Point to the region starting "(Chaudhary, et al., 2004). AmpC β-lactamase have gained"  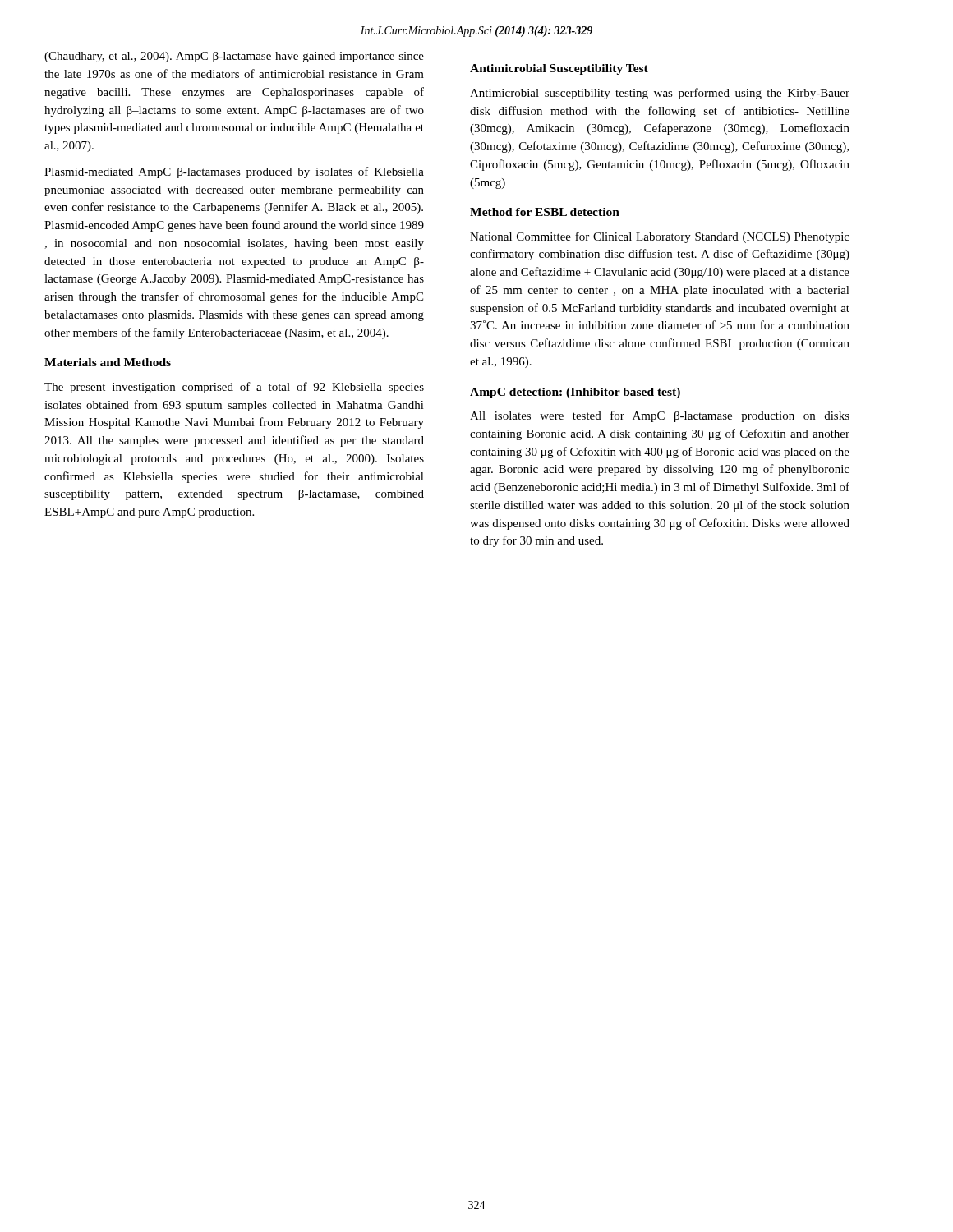tap(234, 102)
